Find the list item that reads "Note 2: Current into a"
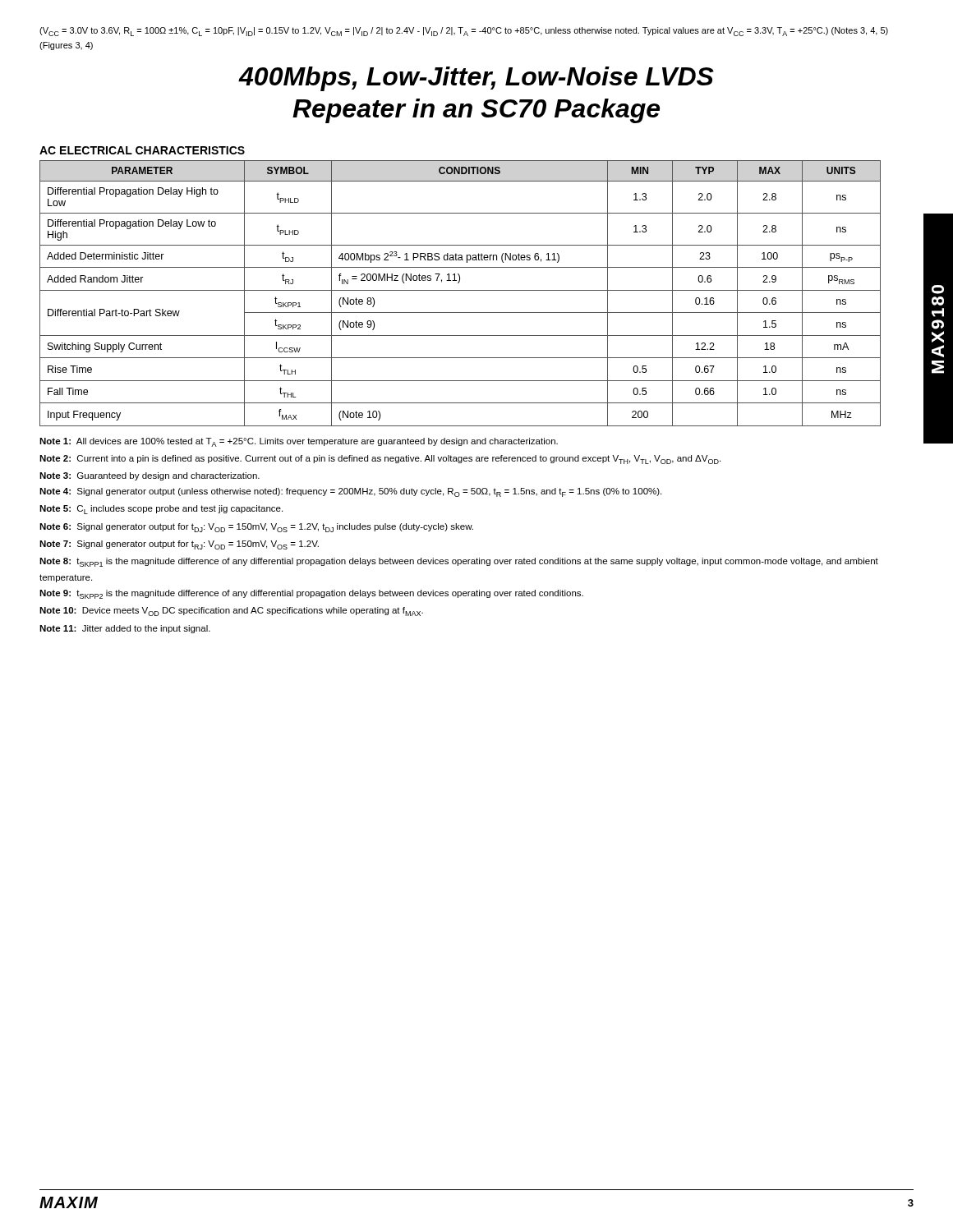 tap(380, 460)
